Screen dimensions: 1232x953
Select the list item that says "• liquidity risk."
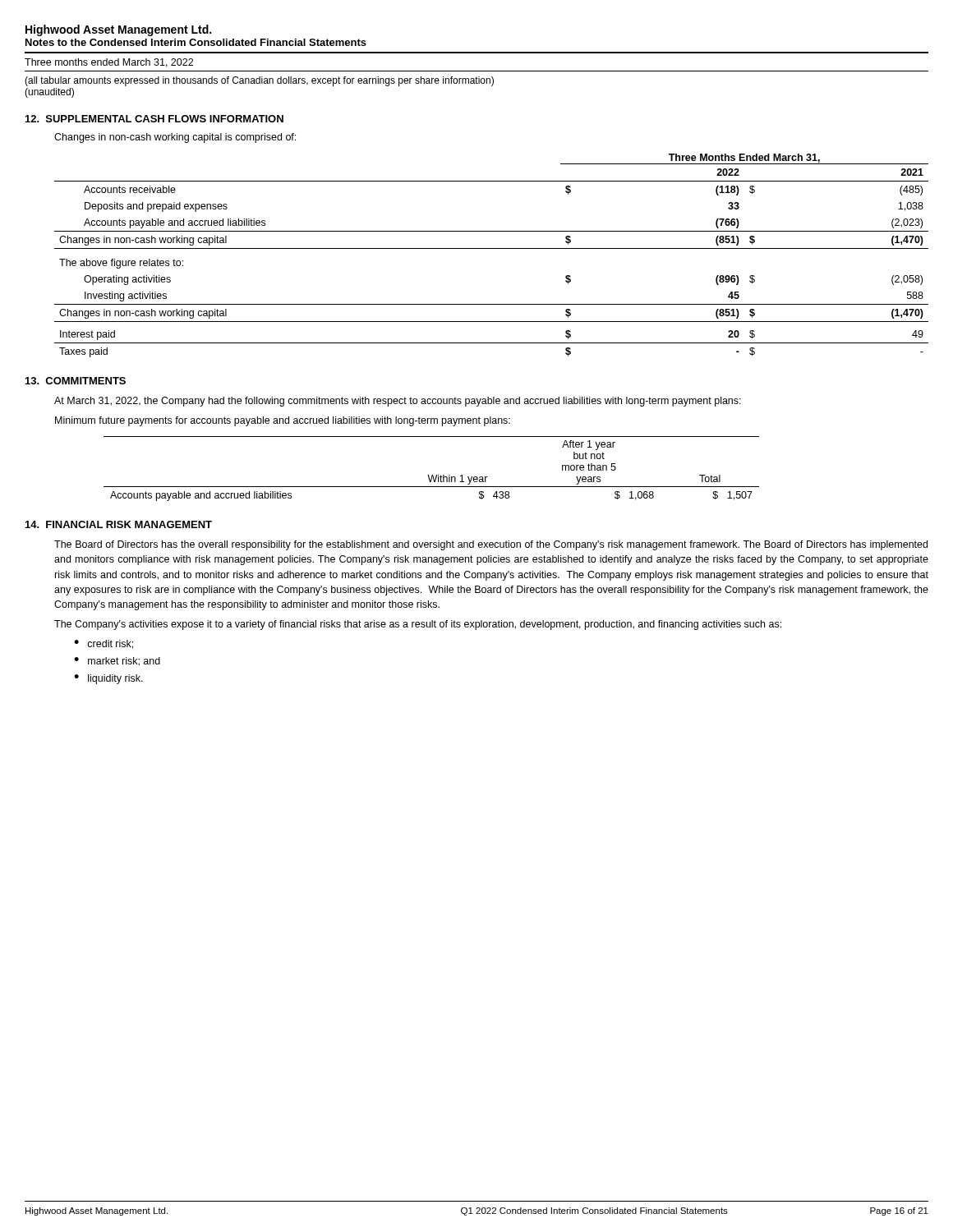tap(109, 678)
